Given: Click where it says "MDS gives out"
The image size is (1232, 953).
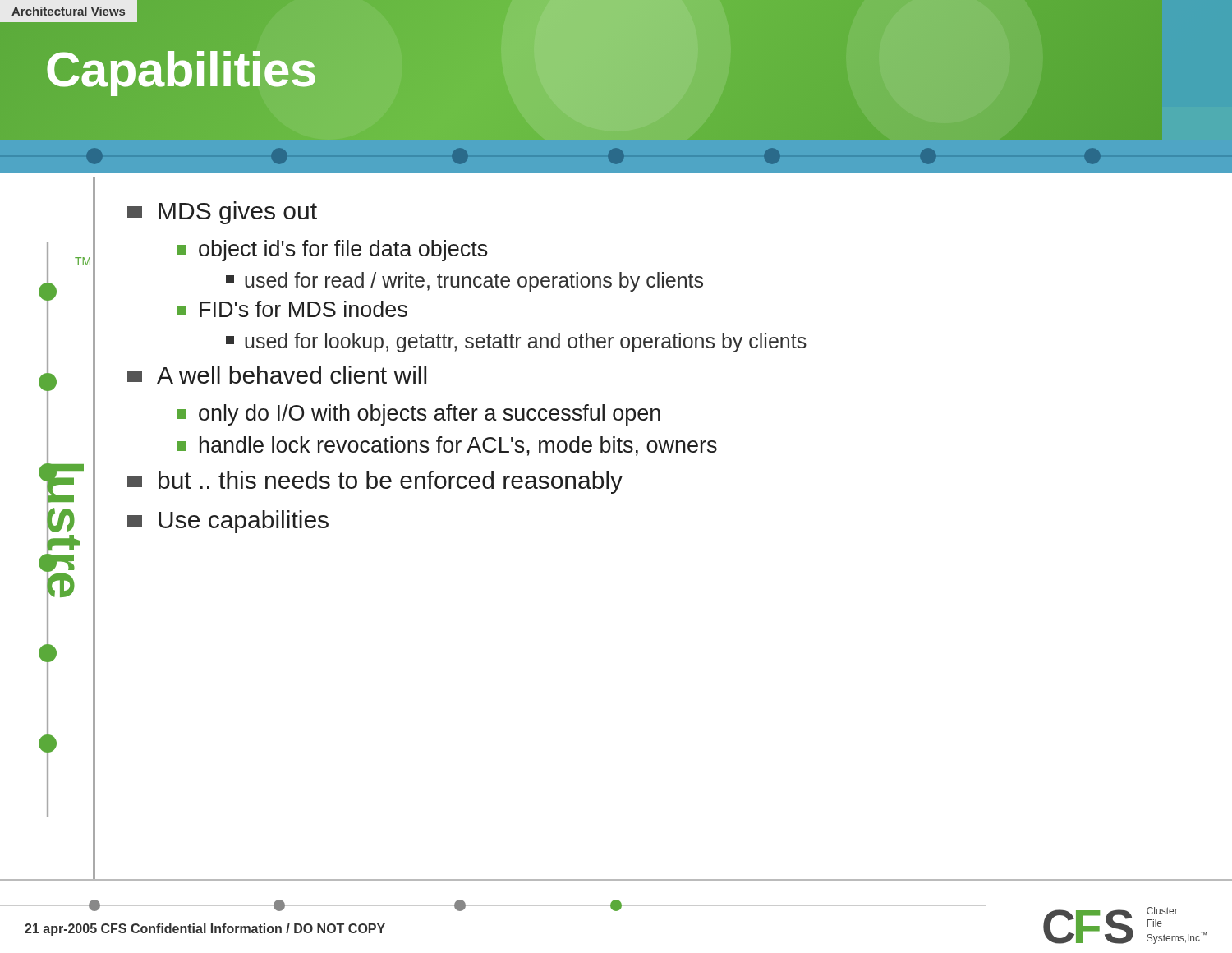Looking at the screenshot, I should (222, 211).
